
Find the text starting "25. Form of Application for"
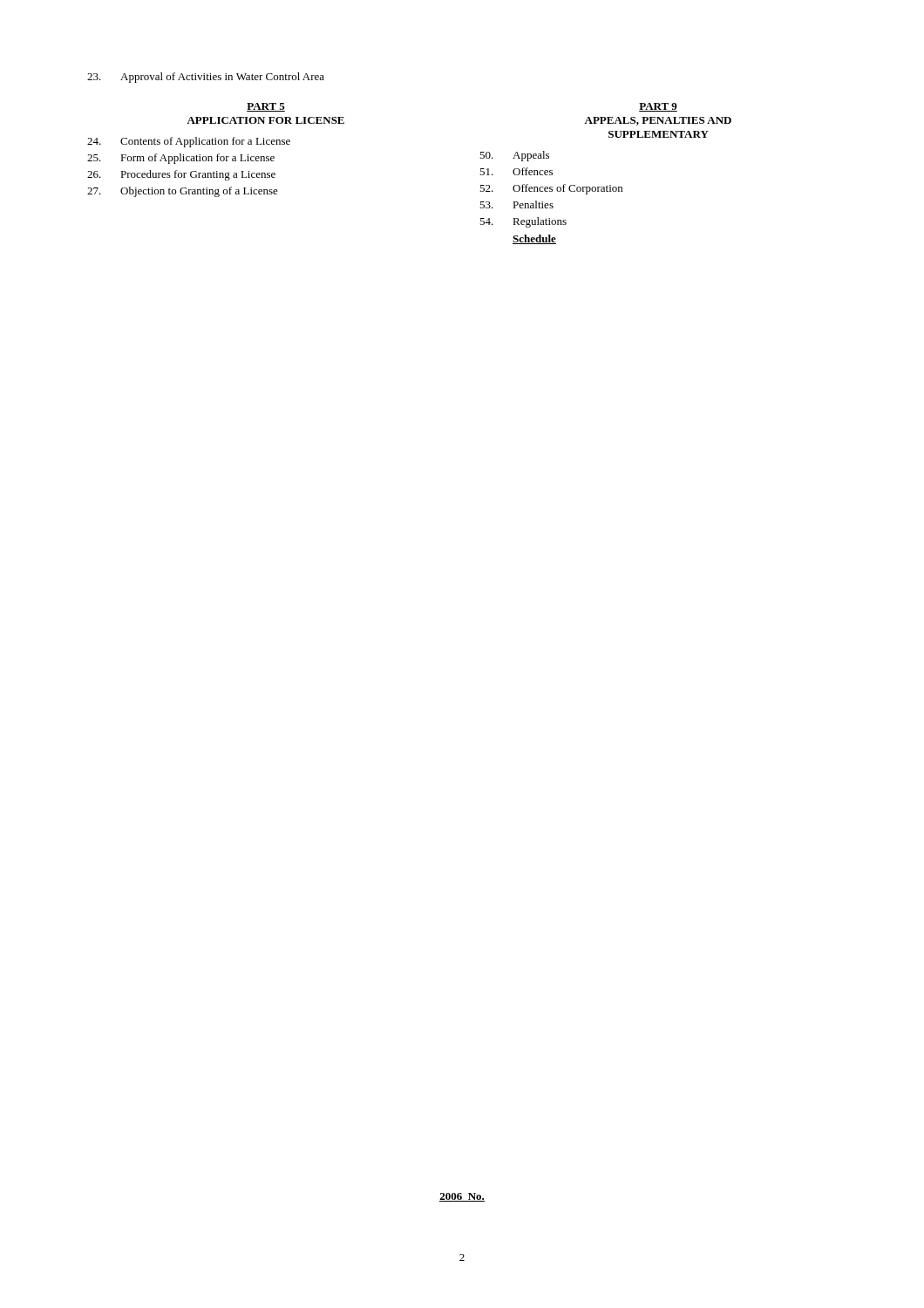click(266, 158)
